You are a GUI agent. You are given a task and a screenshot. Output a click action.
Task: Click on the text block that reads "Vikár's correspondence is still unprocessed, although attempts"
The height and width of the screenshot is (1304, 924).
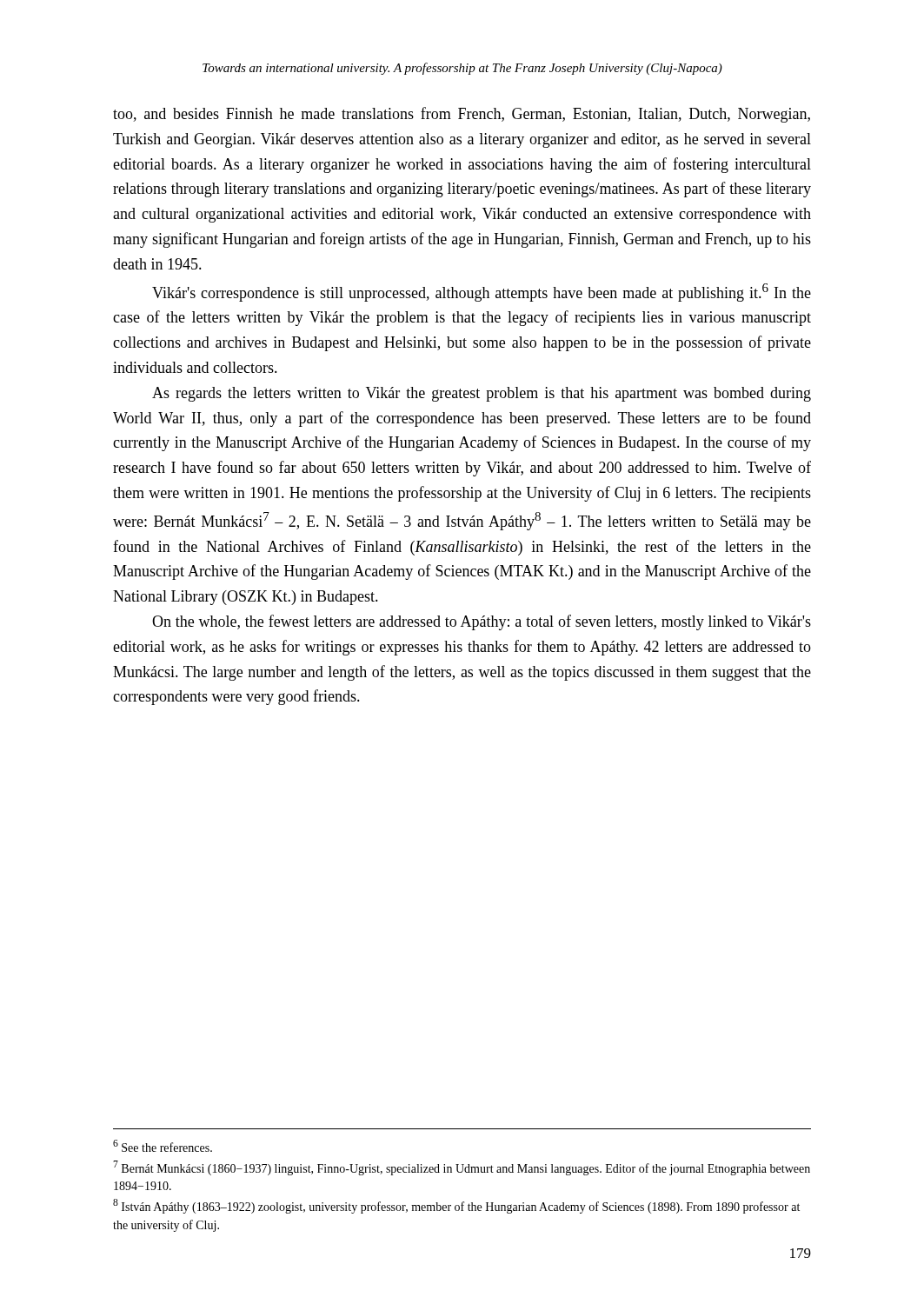[x=462, y=329]
